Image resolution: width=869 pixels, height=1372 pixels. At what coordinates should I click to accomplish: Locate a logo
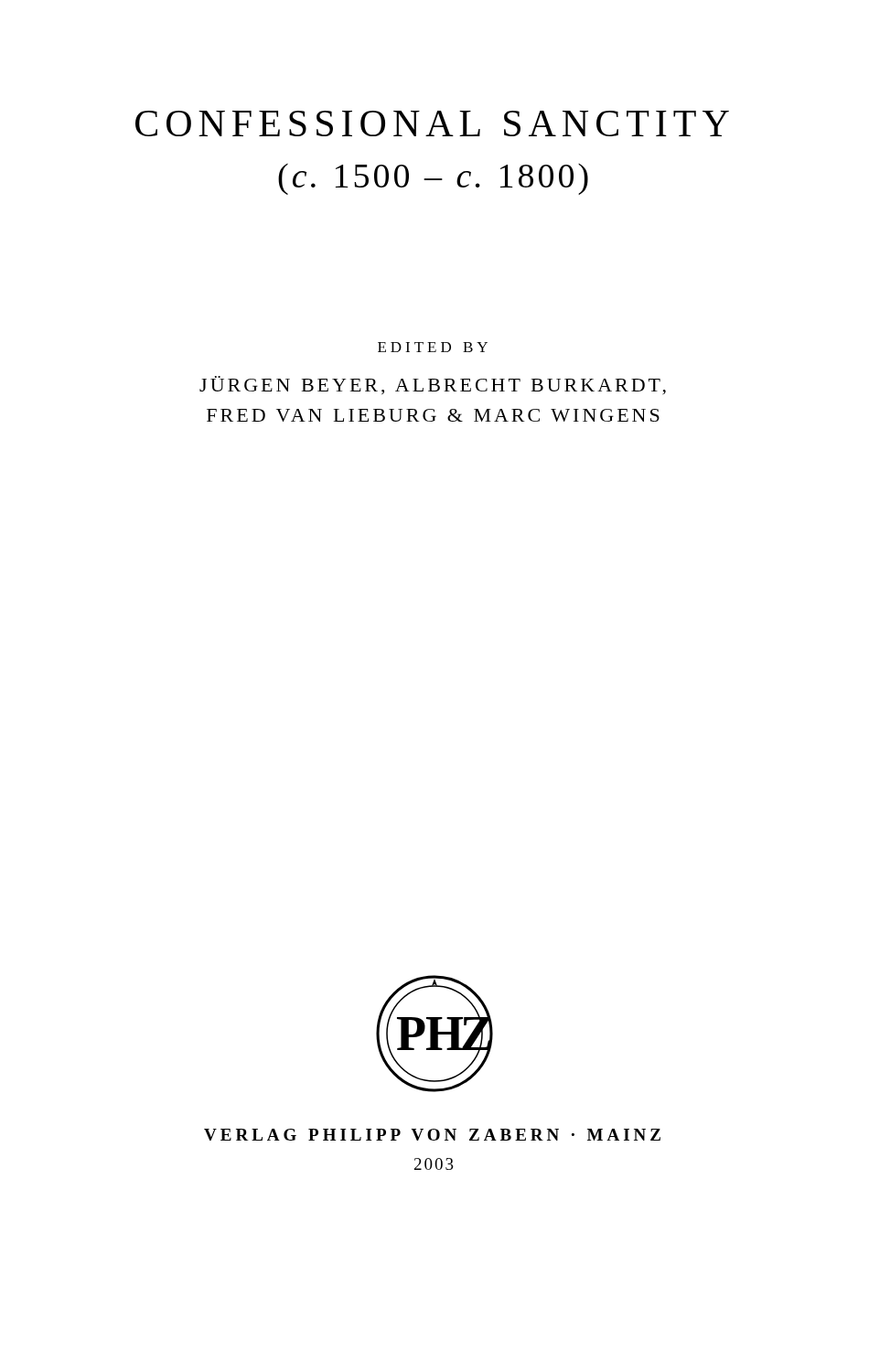click(434, 1035)
